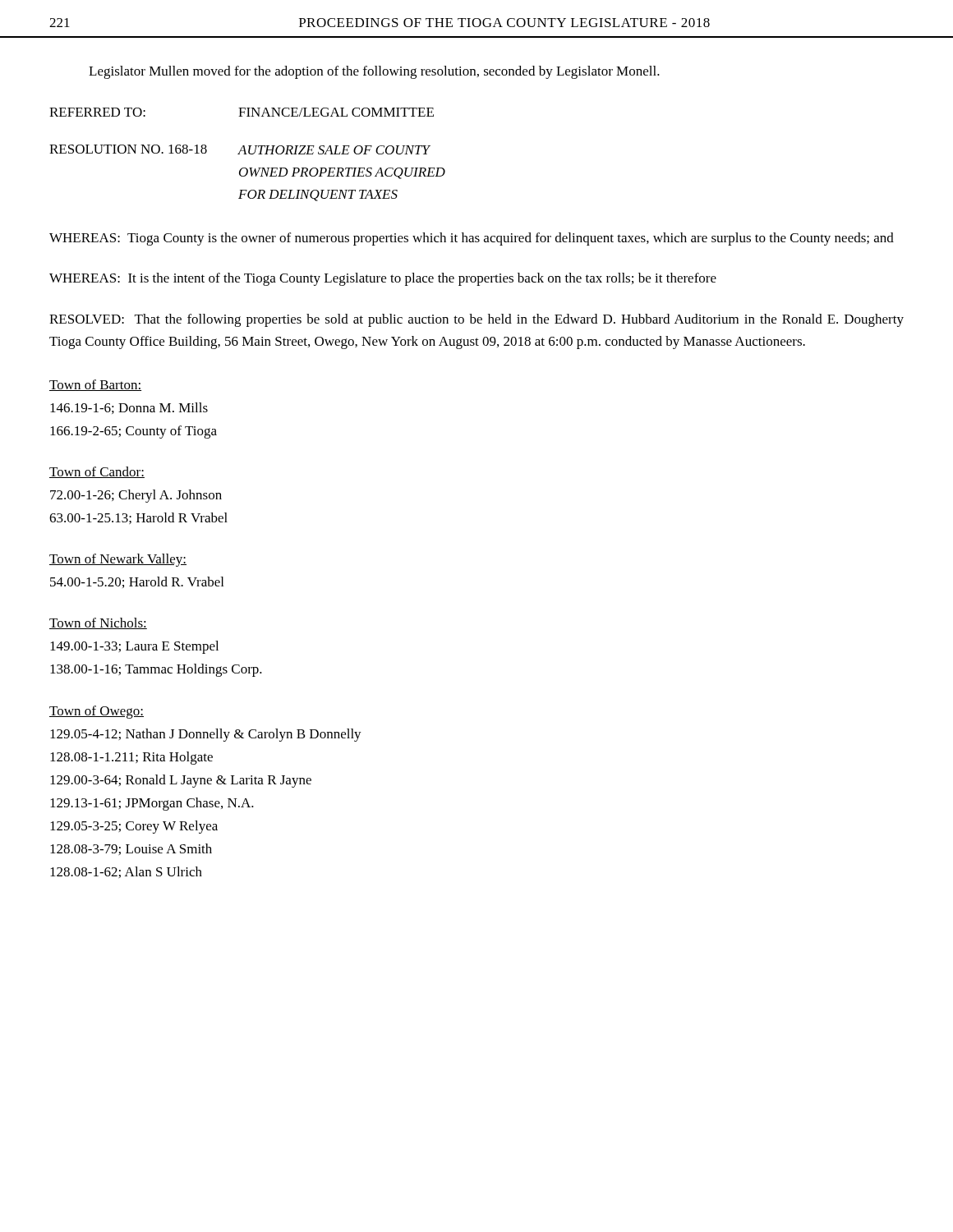Click on the element starting "Town of Nichols: 149.00-1-33; Laura E Stempel"
The image size is (953, 1232).
tap(156, 646)
